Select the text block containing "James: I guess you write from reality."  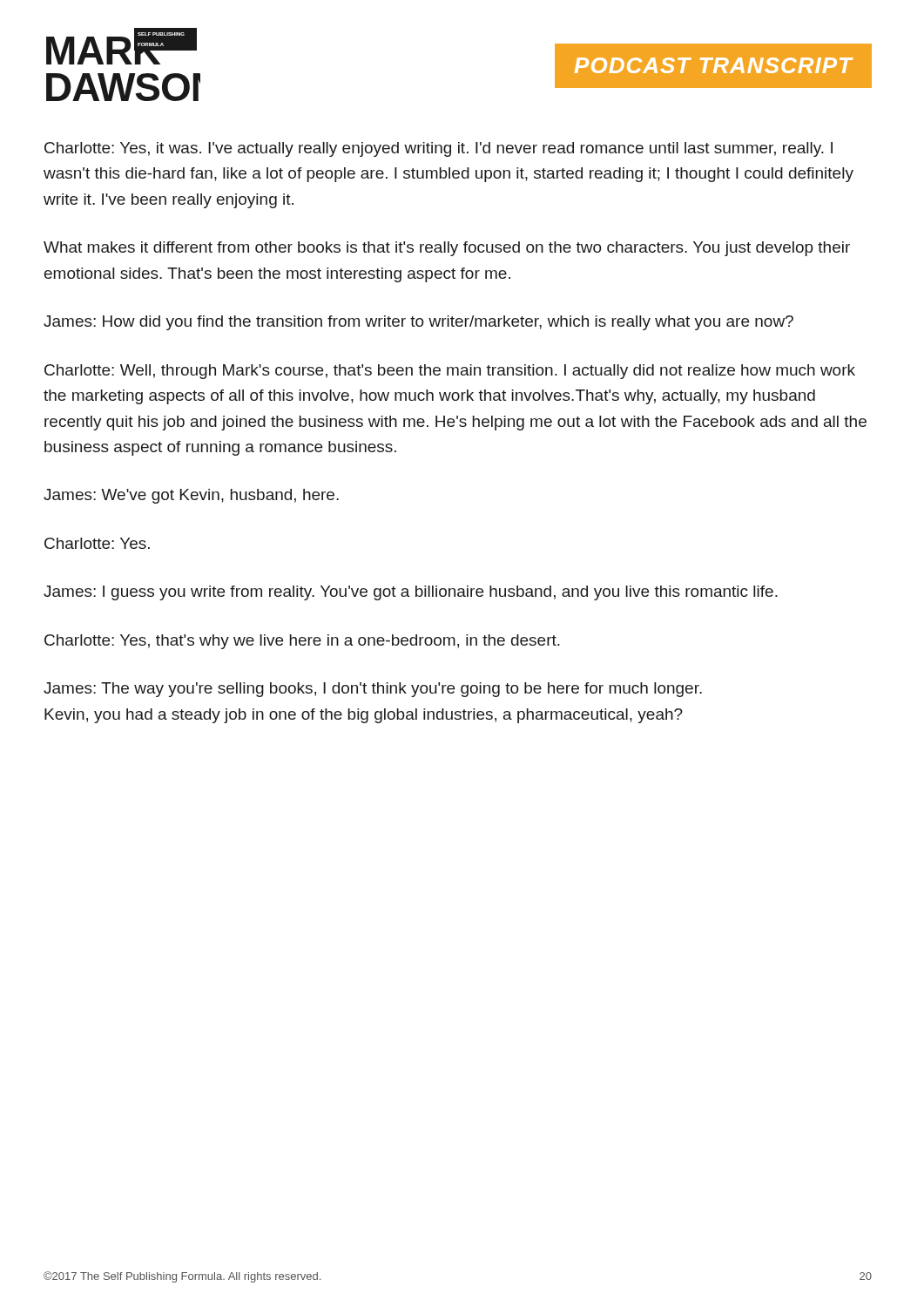point(411,591)
